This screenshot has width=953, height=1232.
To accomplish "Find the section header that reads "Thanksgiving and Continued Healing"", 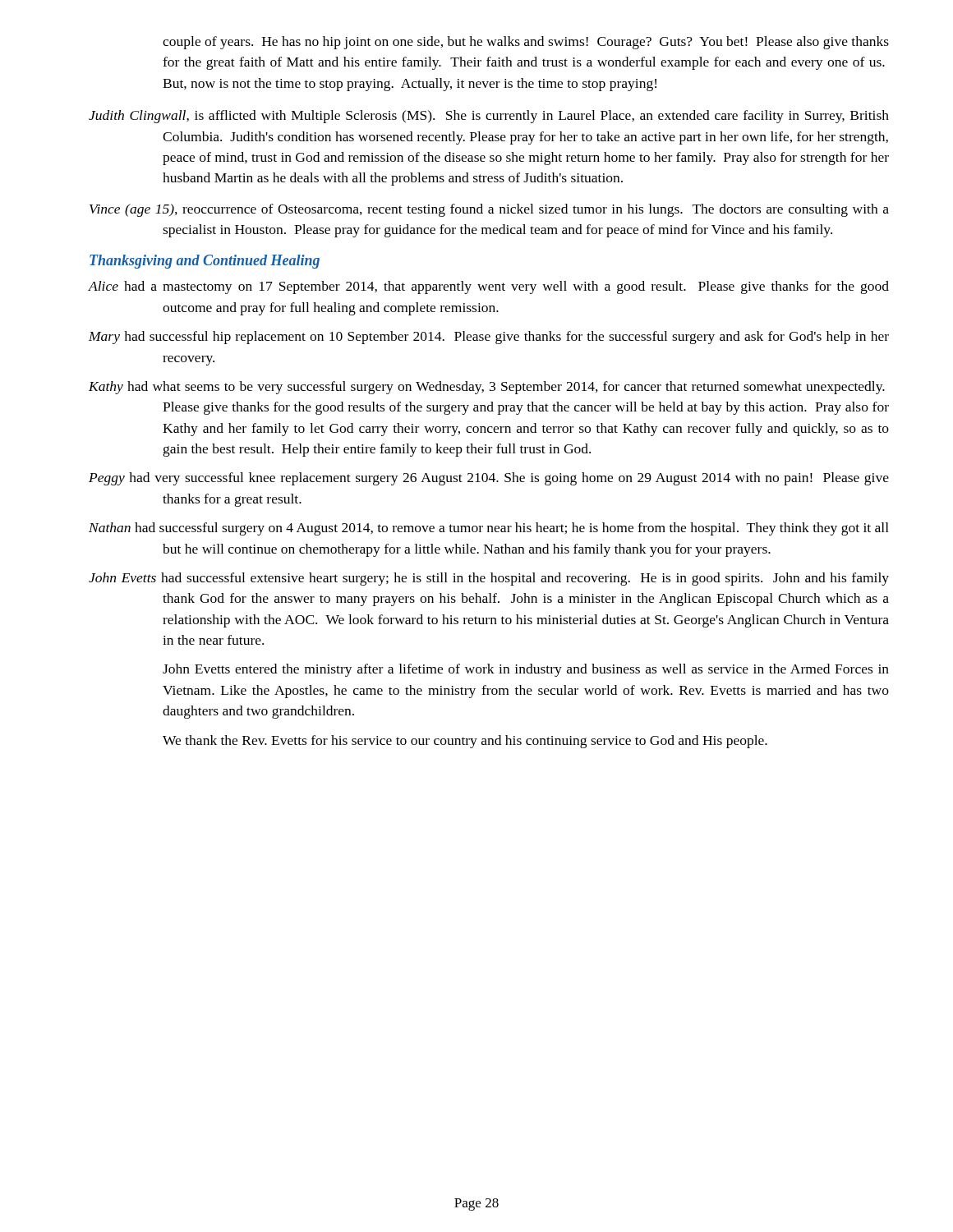I will [x=204, y=261].
